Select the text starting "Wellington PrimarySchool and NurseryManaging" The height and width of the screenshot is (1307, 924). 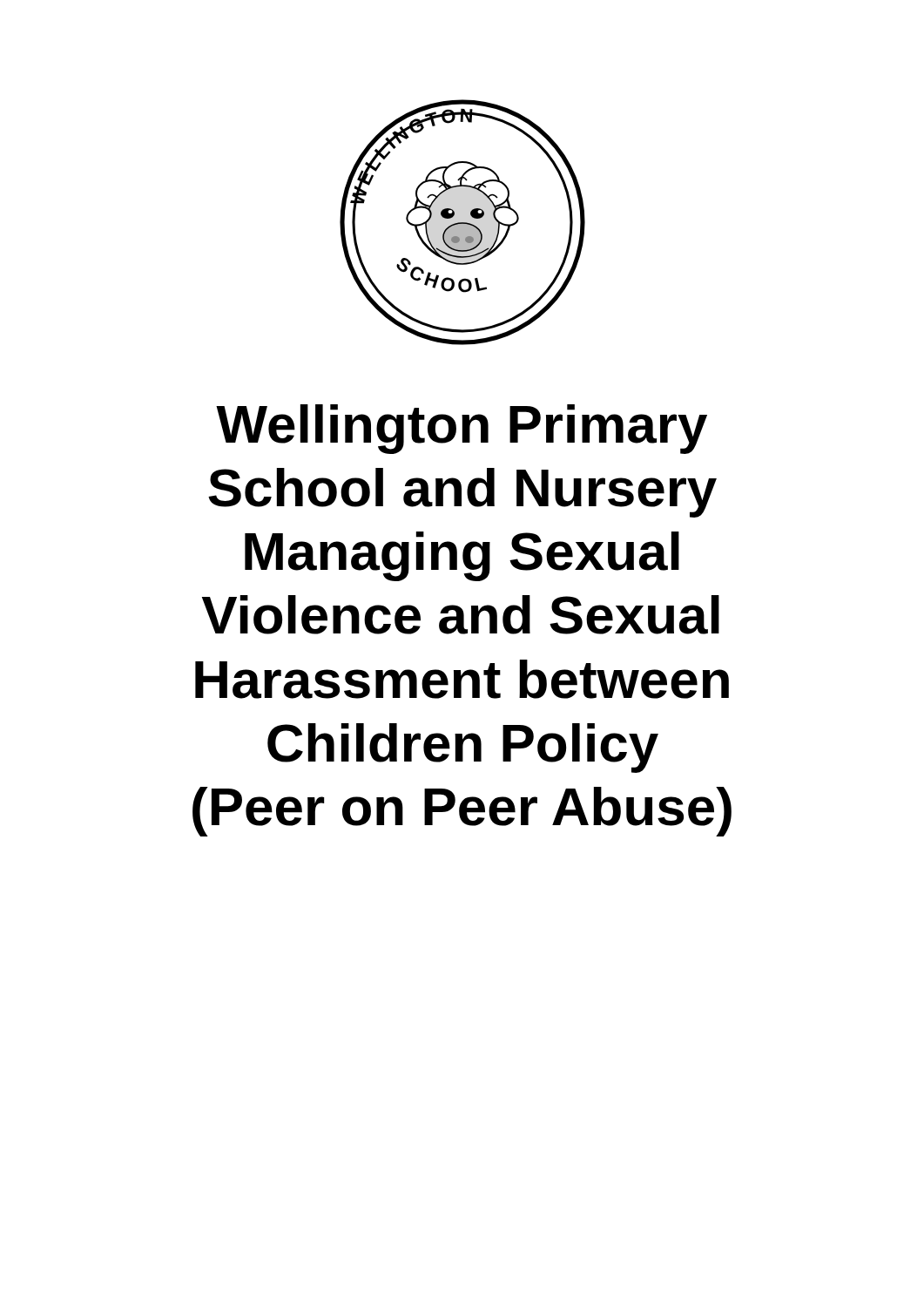[462, 615]
